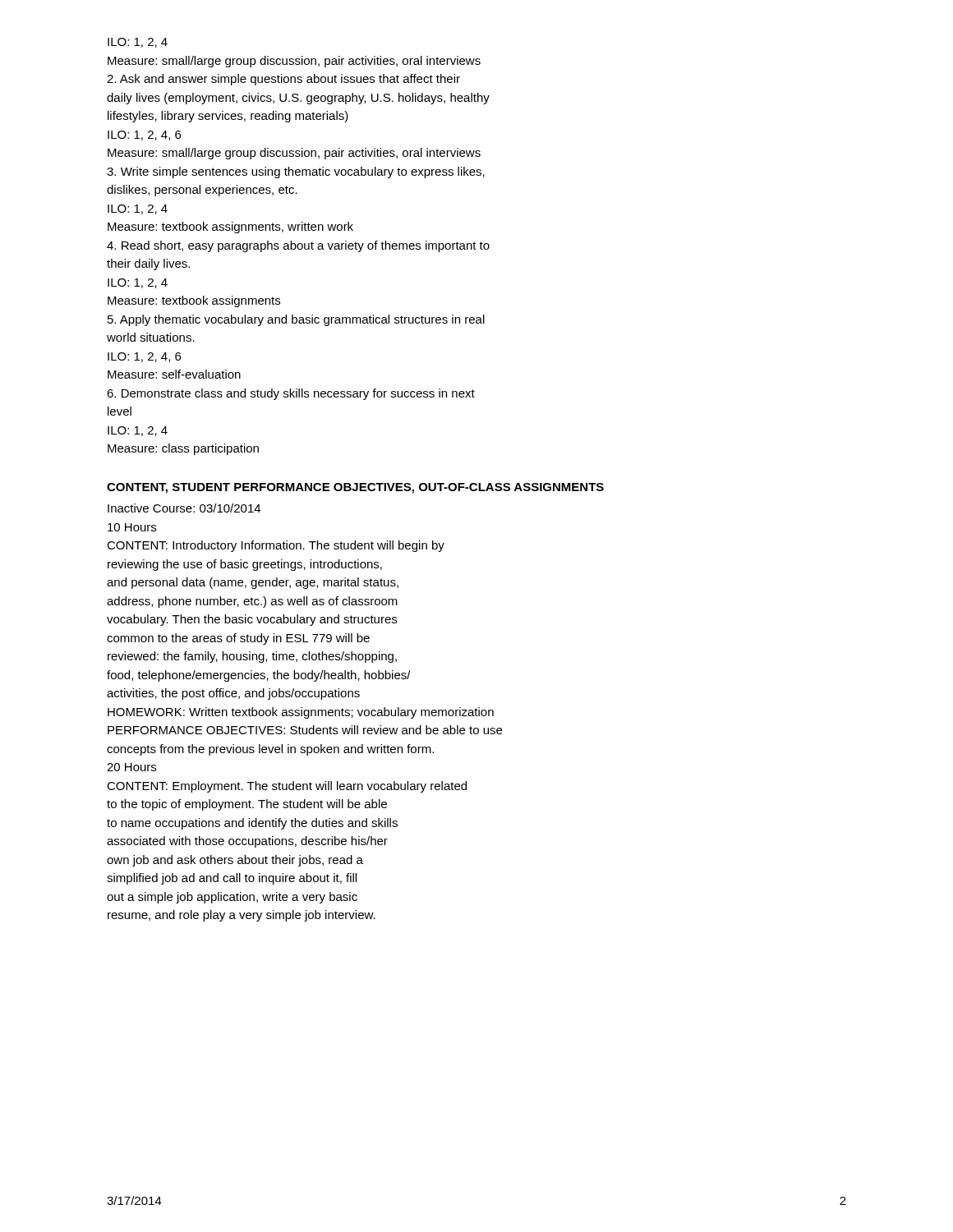Locate the text containing "Measure: self-evaluation"
This screenshot has width=953, height=1232.
tap(174, 374)
